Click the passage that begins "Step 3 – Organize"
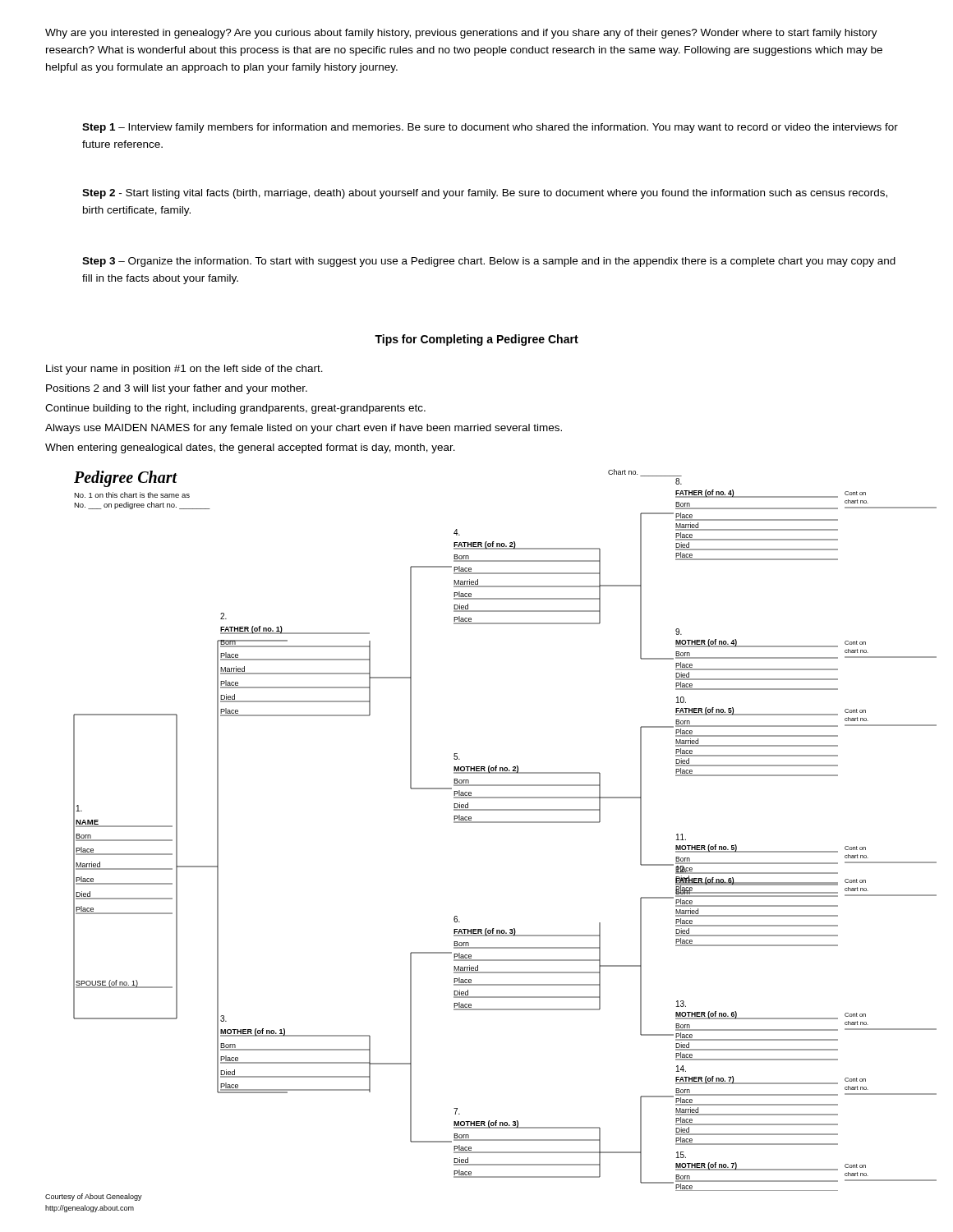The height and width of the screenshot is (1232, 953). (x=489, y=269)
